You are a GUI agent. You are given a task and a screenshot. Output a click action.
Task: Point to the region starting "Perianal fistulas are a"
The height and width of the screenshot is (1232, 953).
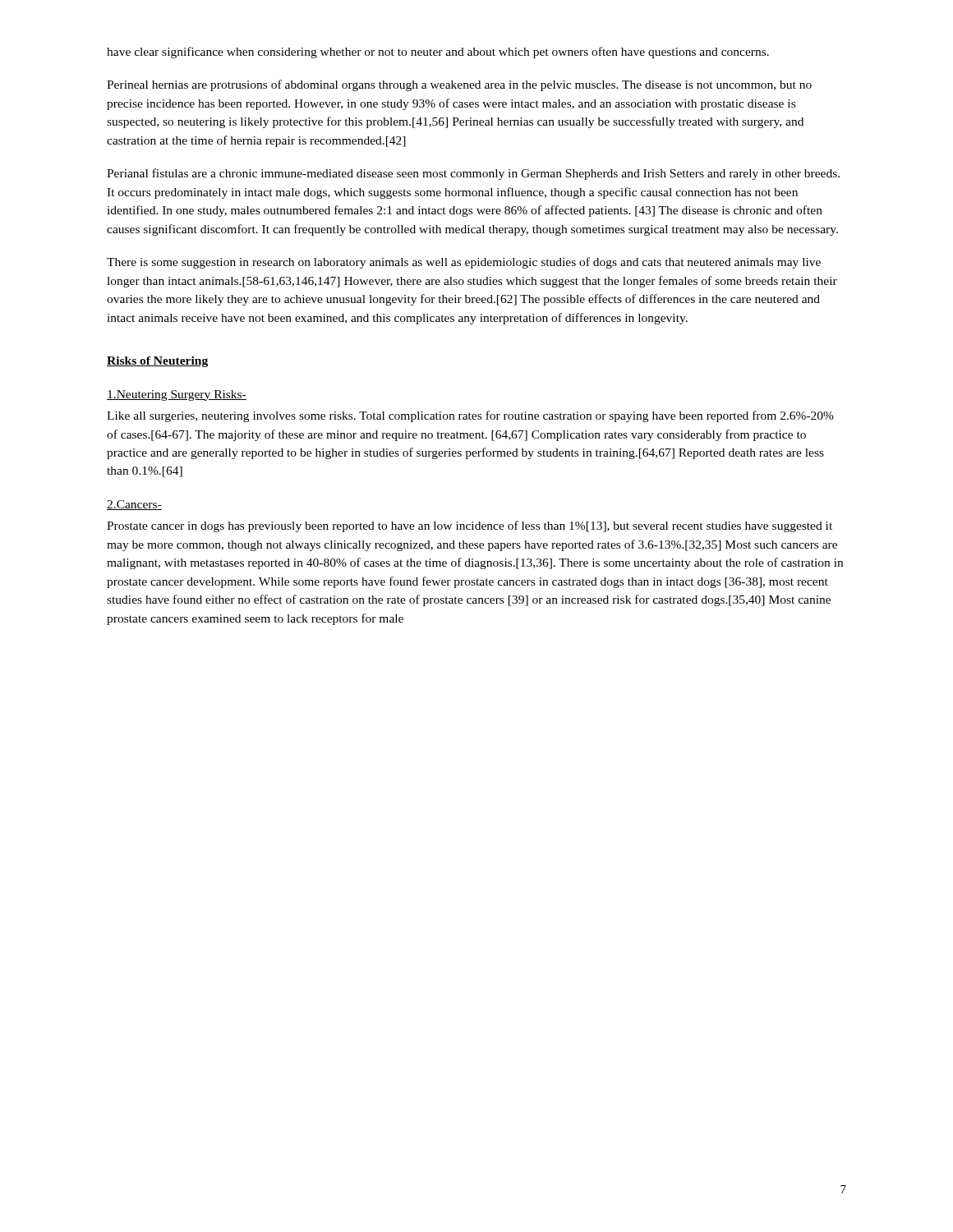474,201
